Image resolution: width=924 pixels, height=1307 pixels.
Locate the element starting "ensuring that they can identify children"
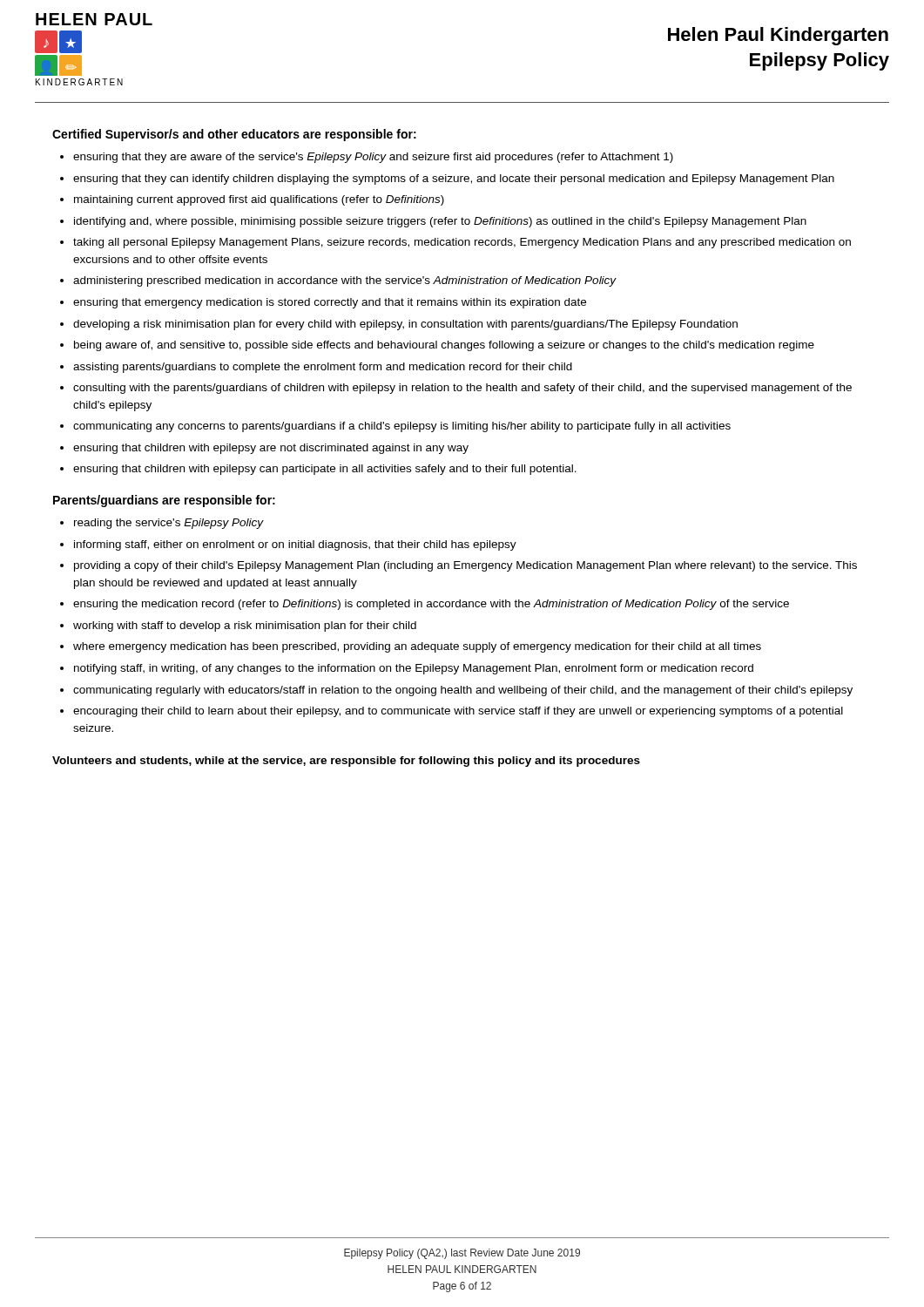[454, 178]
